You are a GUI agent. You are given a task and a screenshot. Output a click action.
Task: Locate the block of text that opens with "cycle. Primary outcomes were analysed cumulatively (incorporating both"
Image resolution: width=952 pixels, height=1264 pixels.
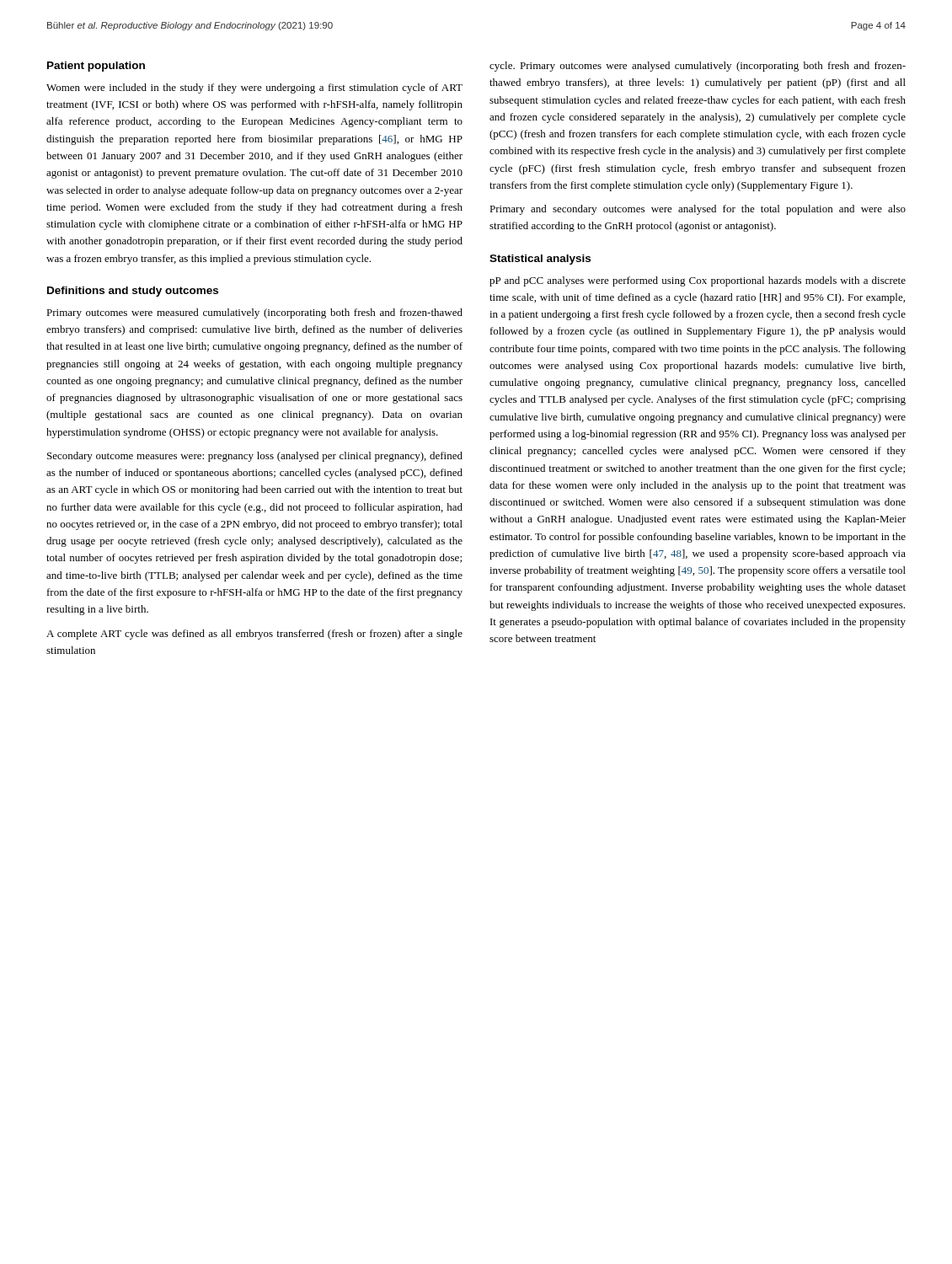point(698,125)
